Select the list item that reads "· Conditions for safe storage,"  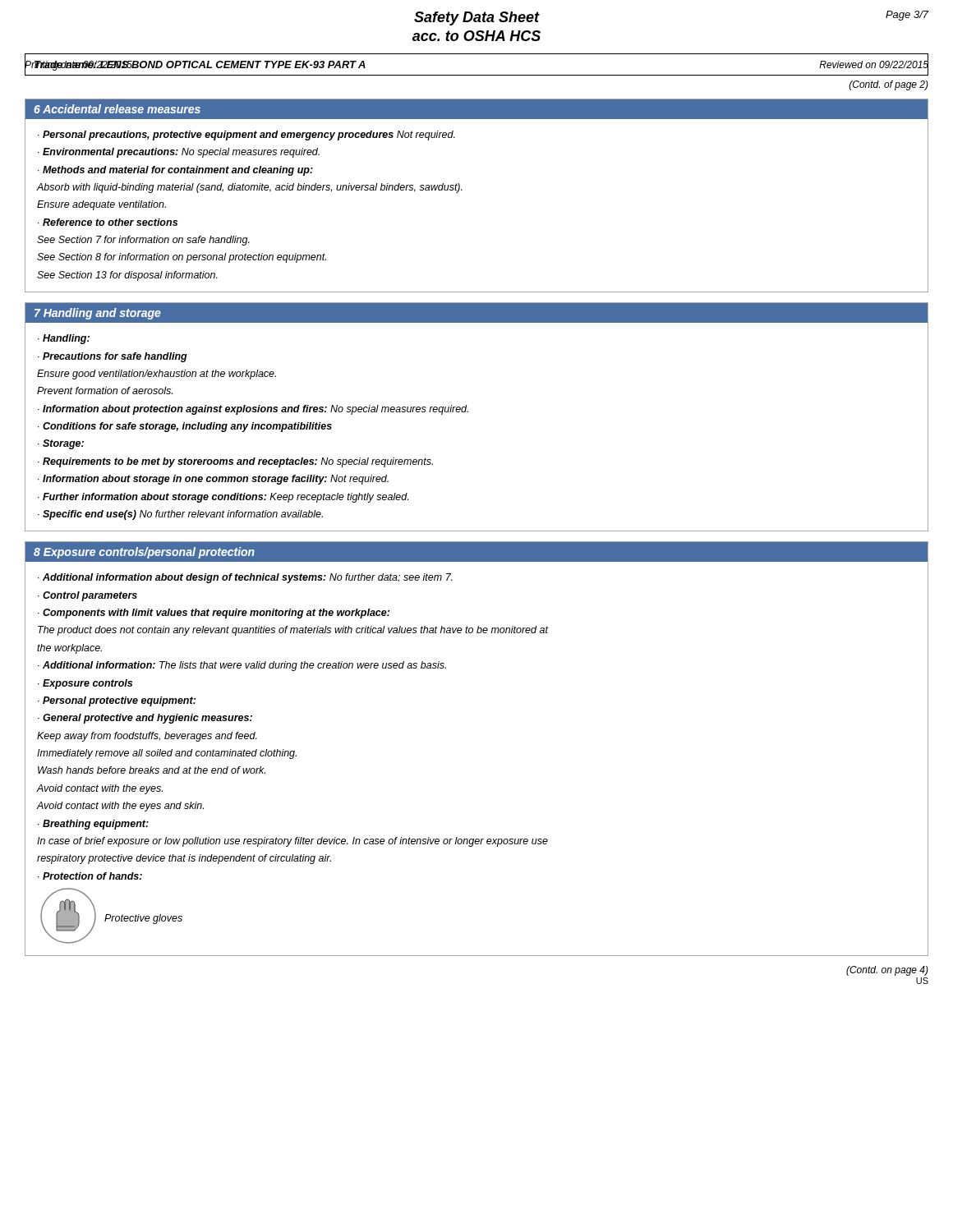point(184,426)
